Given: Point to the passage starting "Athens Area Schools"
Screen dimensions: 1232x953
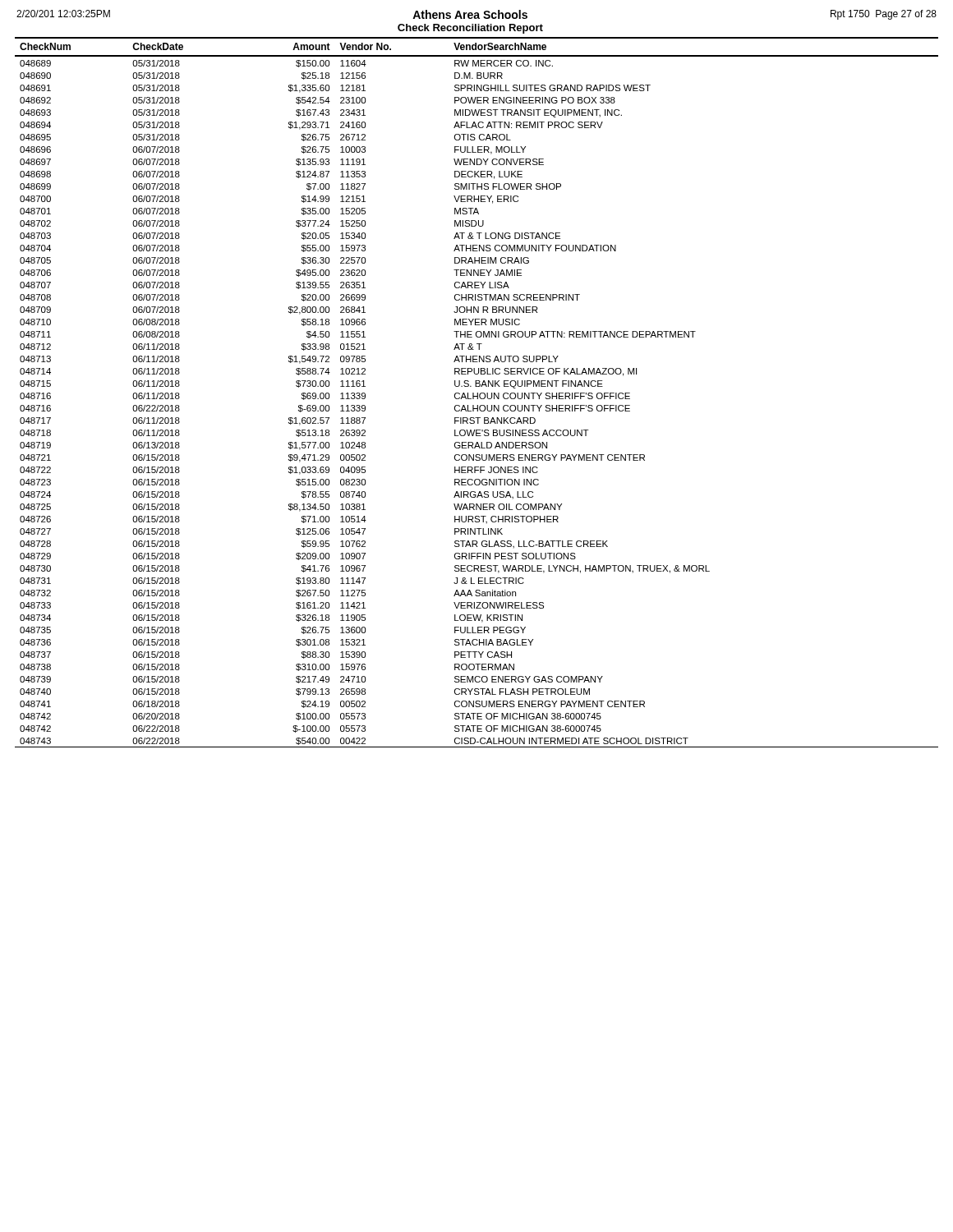Looking at the screenshot, I should (x=470, y=15).
